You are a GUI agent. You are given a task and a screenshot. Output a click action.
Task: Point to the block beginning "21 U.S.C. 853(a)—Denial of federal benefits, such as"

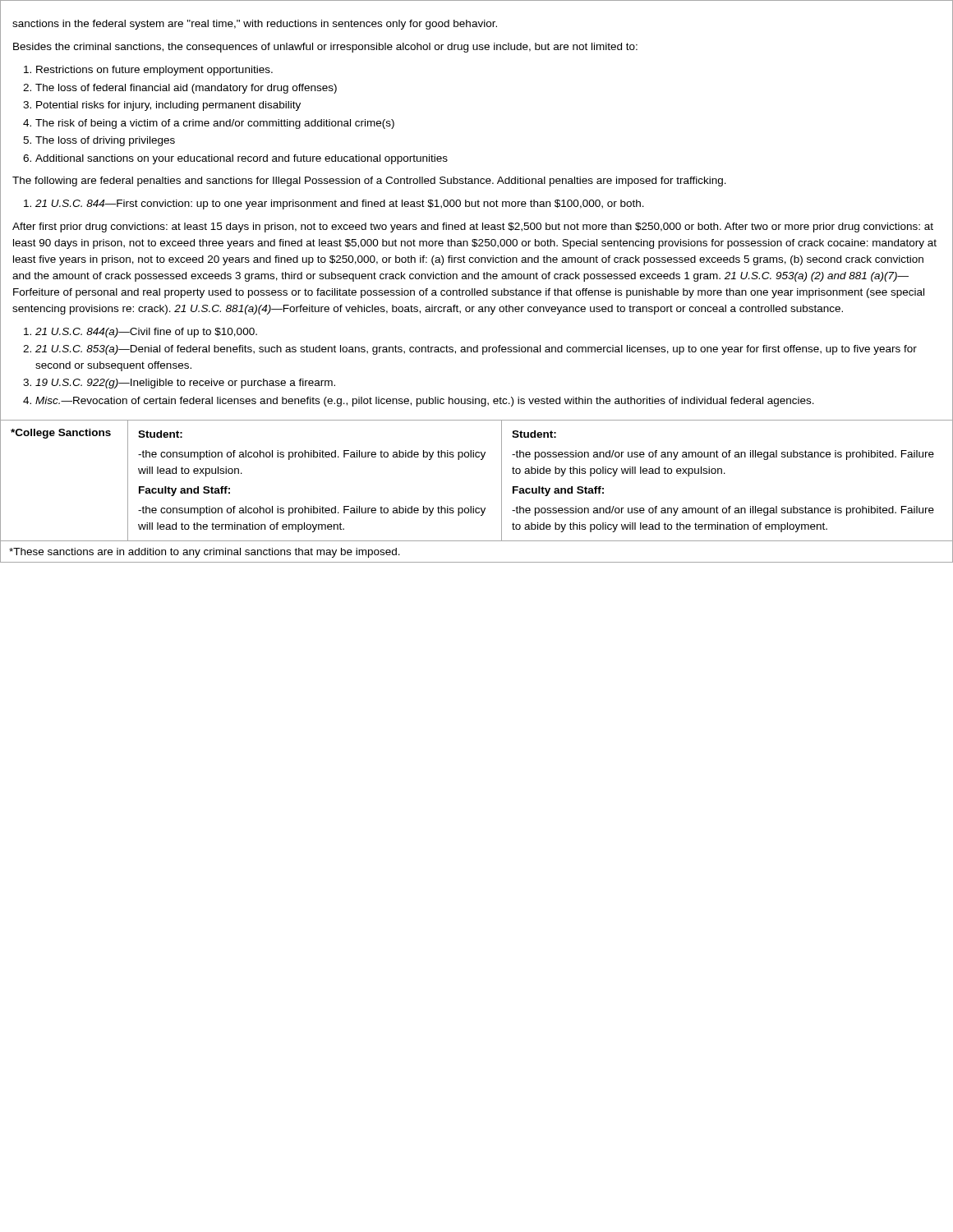click(488, 357)
